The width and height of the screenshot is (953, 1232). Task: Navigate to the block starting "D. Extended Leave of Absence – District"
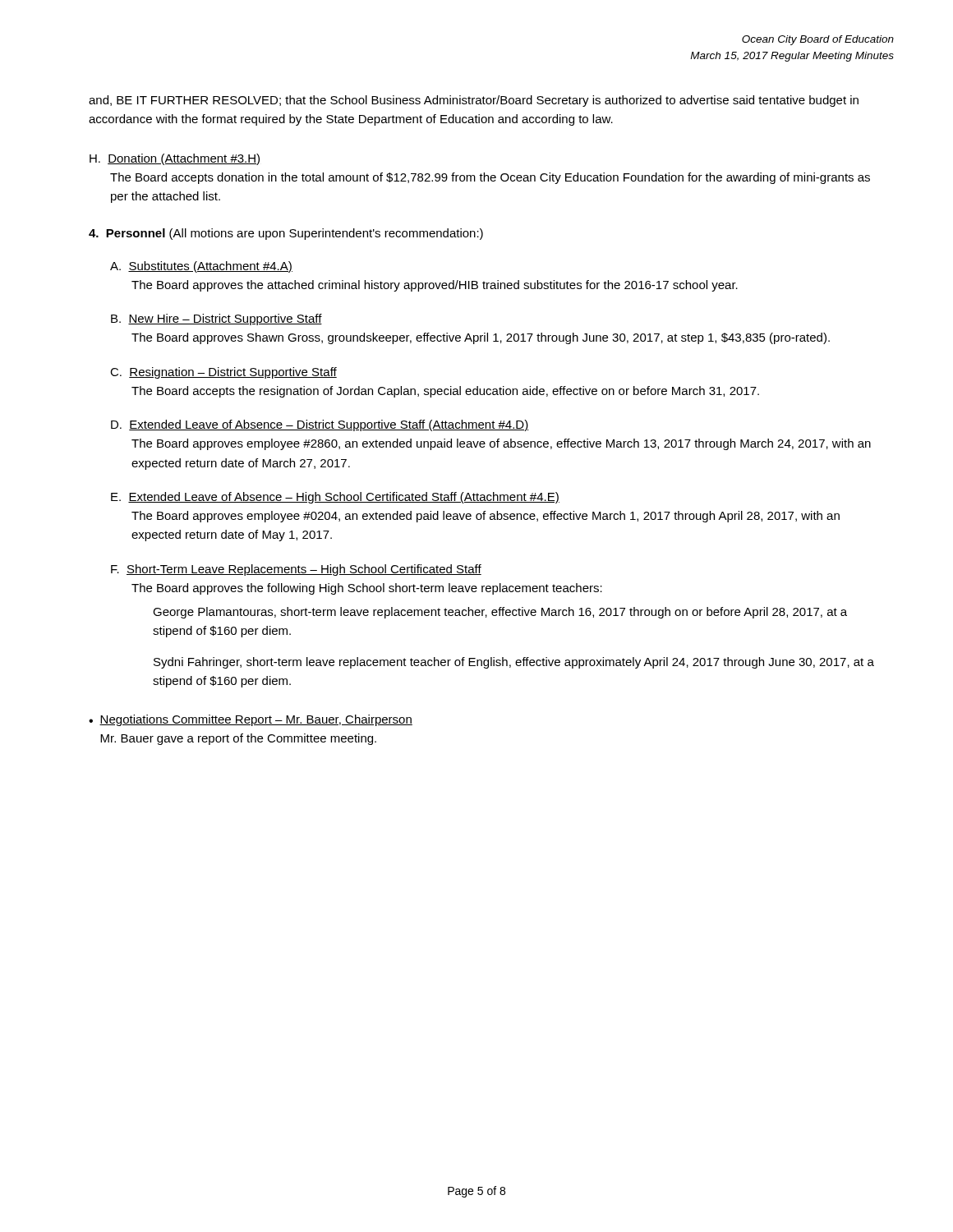tap(495, 443)
